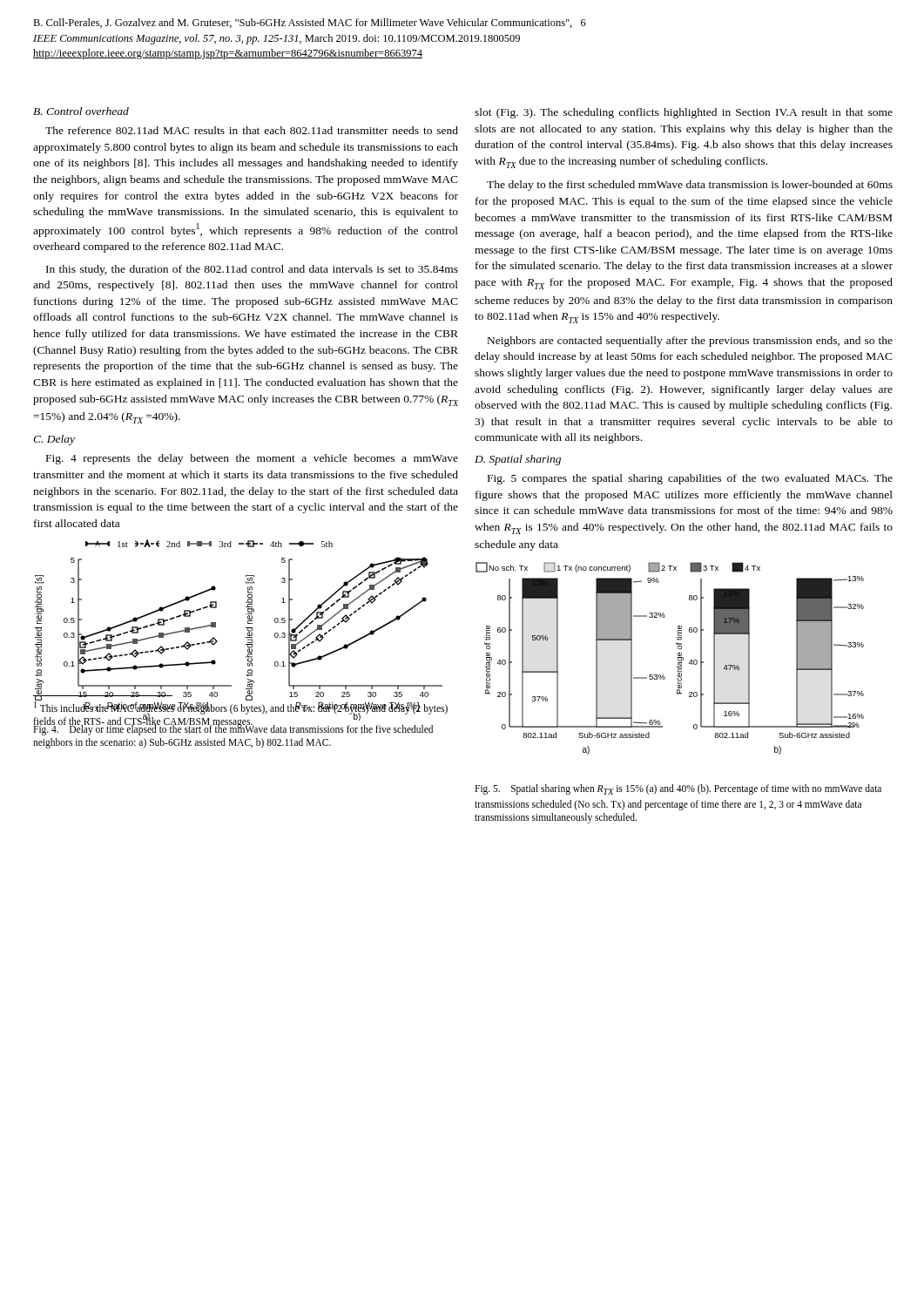This screenshot has width=924, height=1307.
Task: Locate the text "C. Delay"
Action: coord(54,439)
